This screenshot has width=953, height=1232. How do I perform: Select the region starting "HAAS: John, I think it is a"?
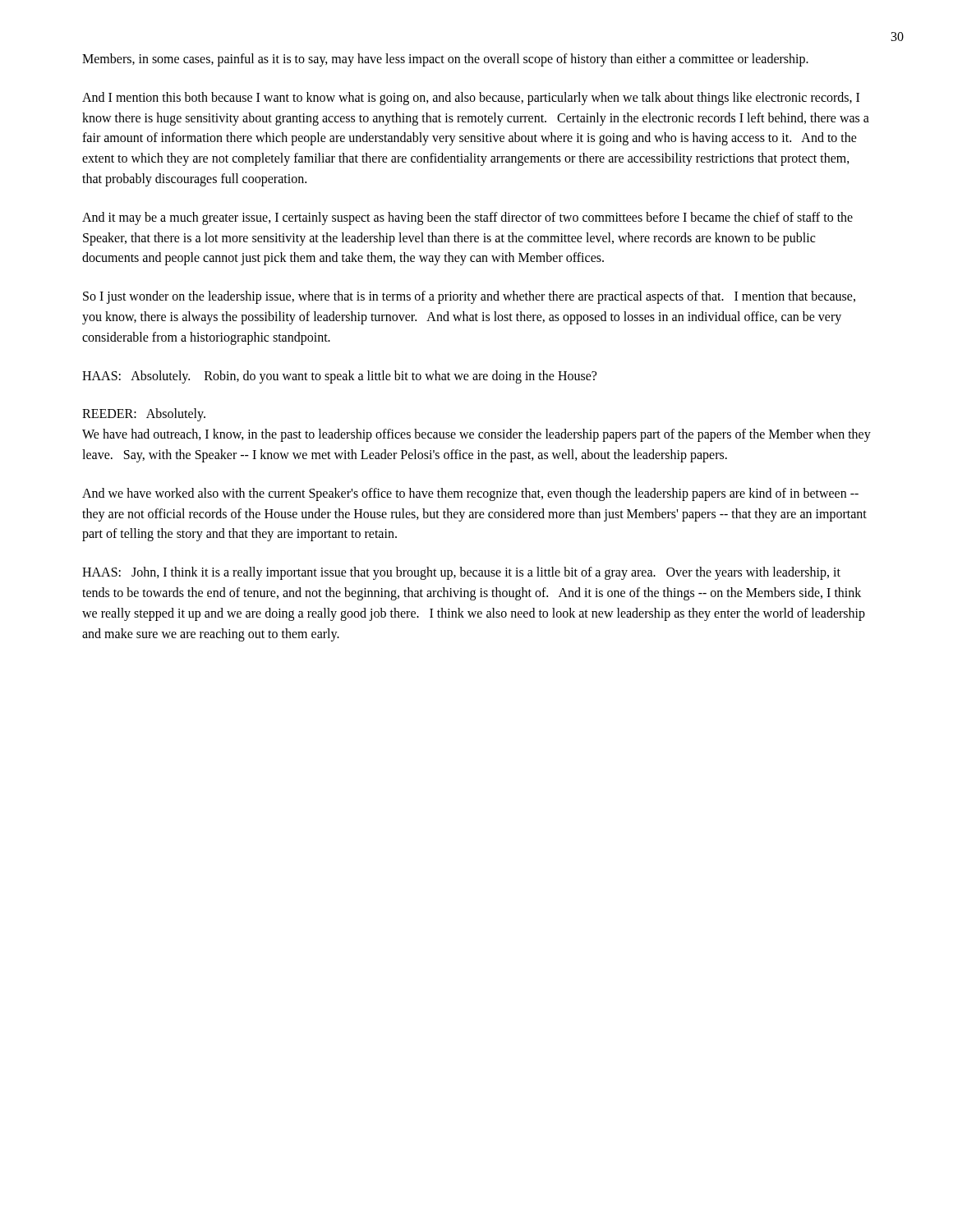[x=474, y=603]
